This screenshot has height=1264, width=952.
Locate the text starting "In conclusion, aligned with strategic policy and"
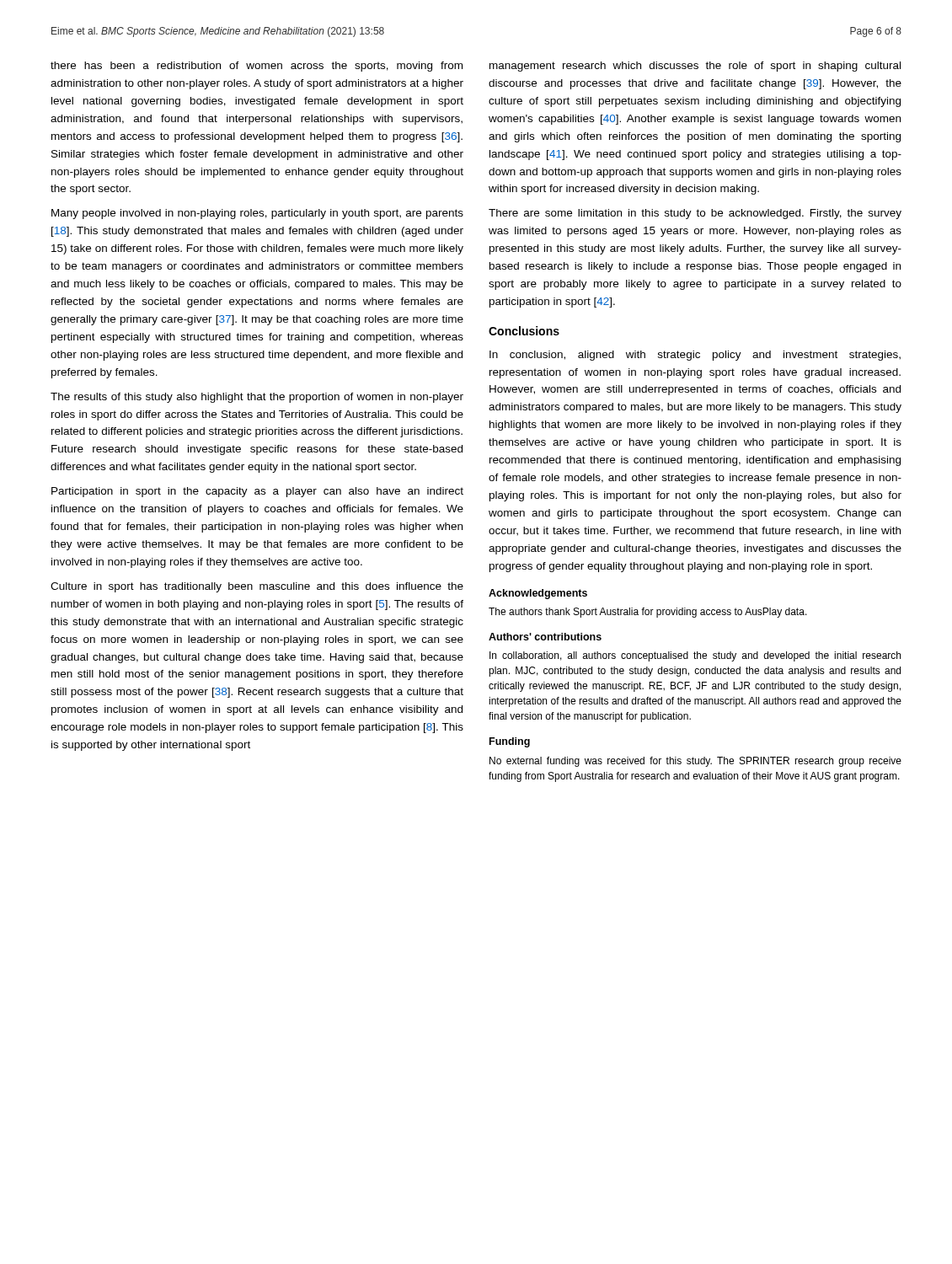[695, 461]
